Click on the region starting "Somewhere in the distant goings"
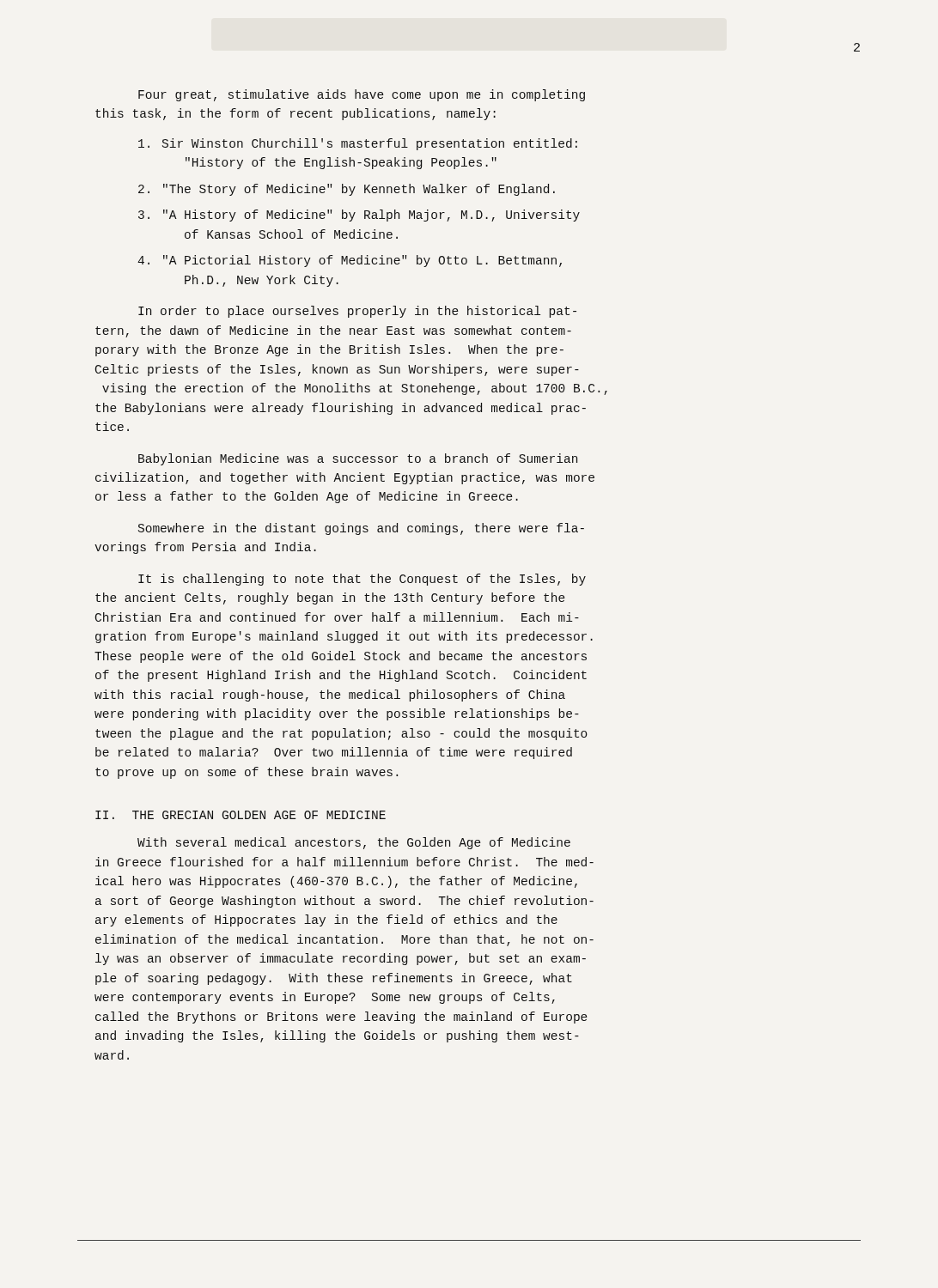 (x=340, y=539)
